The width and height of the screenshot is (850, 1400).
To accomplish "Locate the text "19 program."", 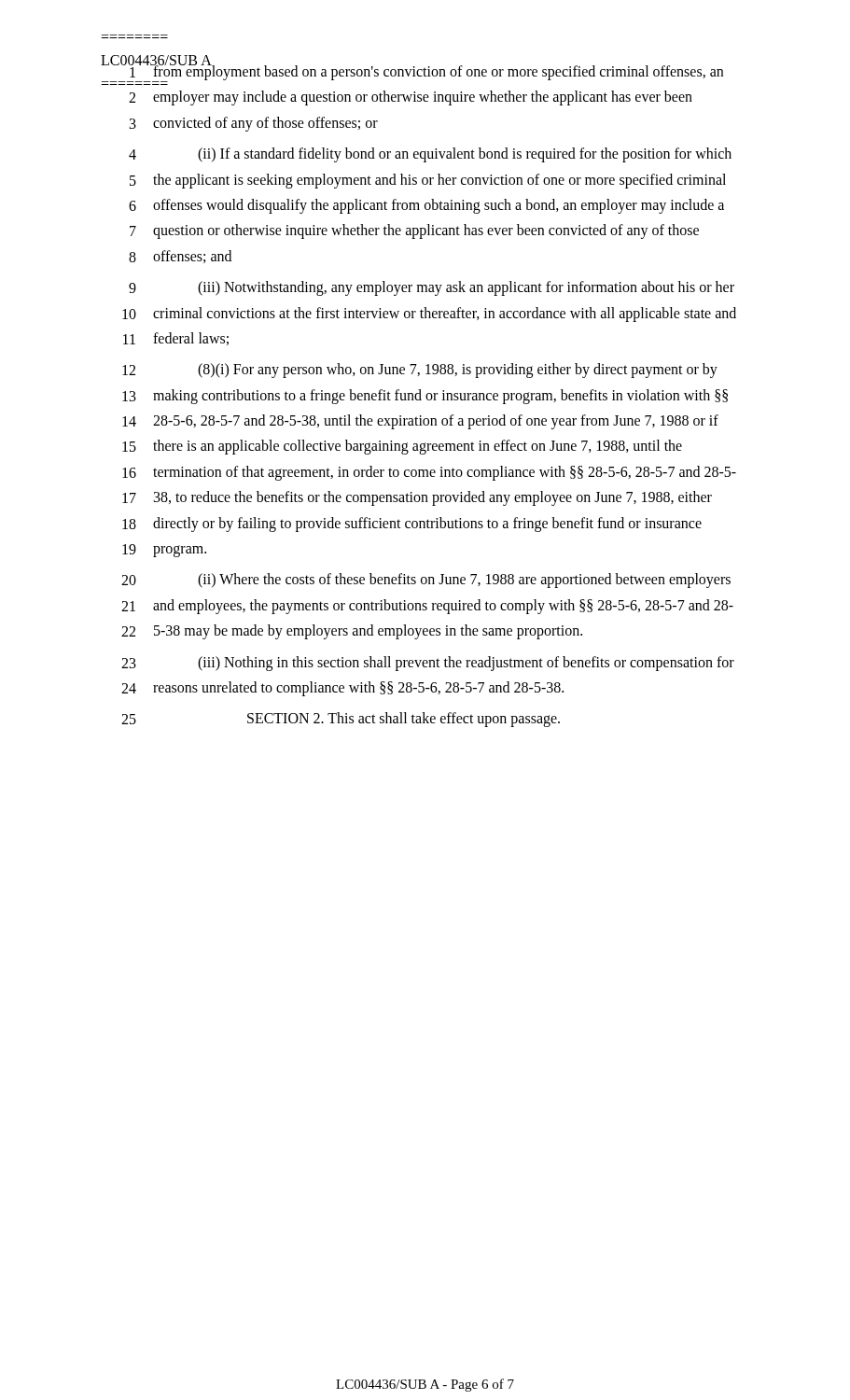I will tap(164, 551).
